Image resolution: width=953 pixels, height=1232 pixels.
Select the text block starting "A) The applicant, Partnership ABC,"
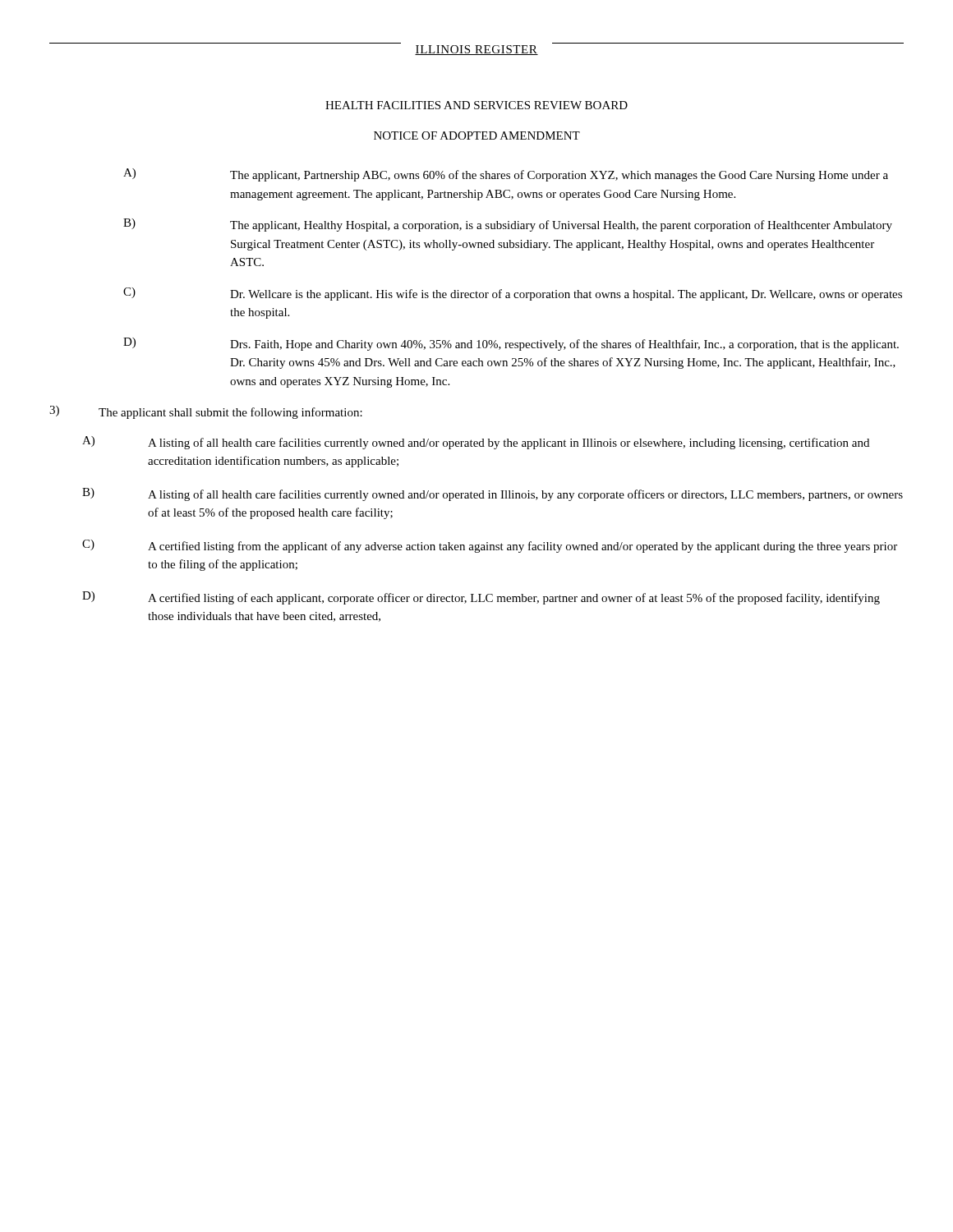[476, 184]
